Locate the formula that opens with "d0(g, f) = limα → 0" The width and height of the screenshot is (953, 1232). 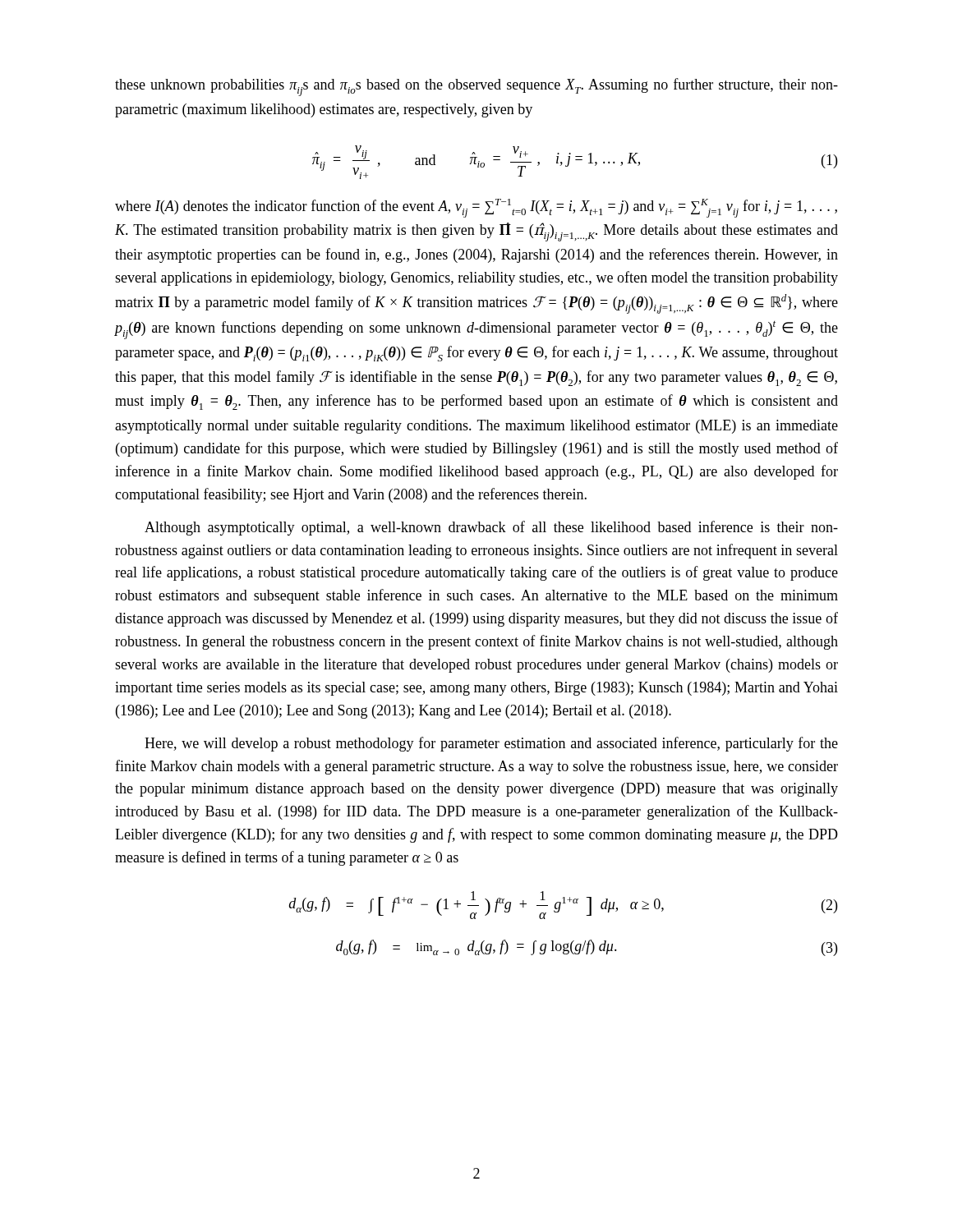pyautogui.click(x=476, y=948)
